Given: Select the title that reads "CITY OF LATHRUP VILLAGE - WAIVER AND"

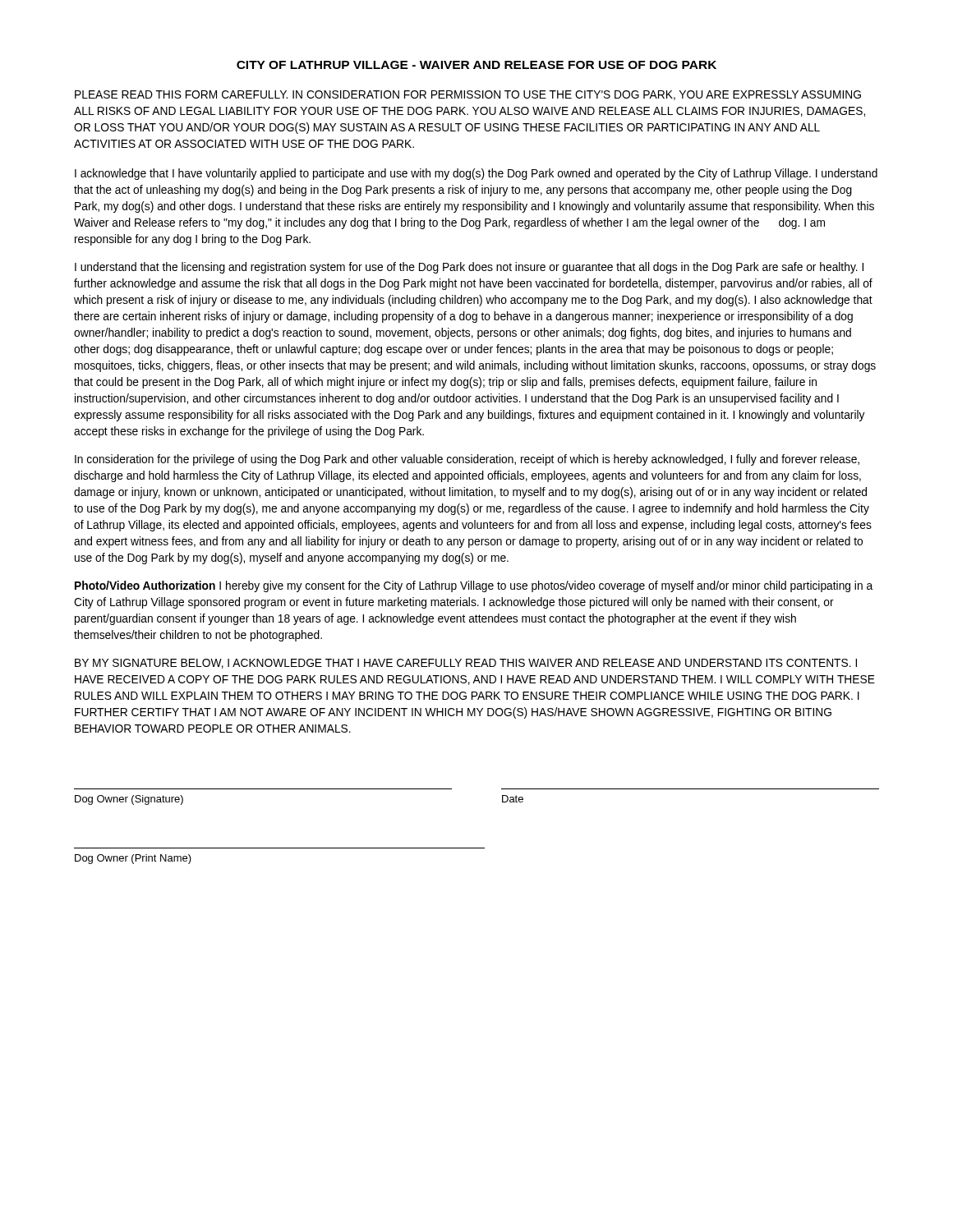Looking at the screenshot, I should point(476,64).
